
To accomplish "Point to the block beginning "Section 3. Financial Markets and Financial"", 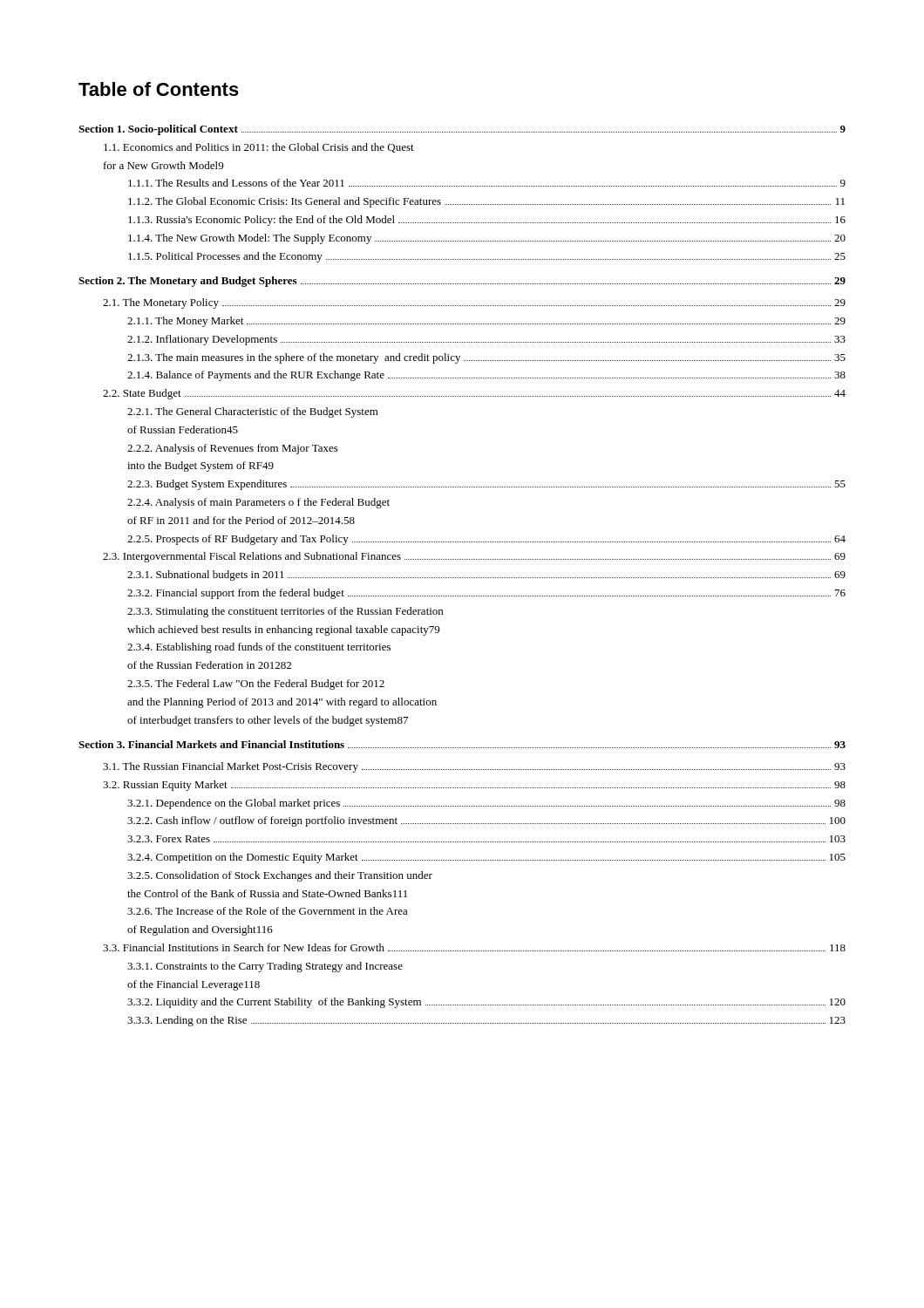I will 462,745.
